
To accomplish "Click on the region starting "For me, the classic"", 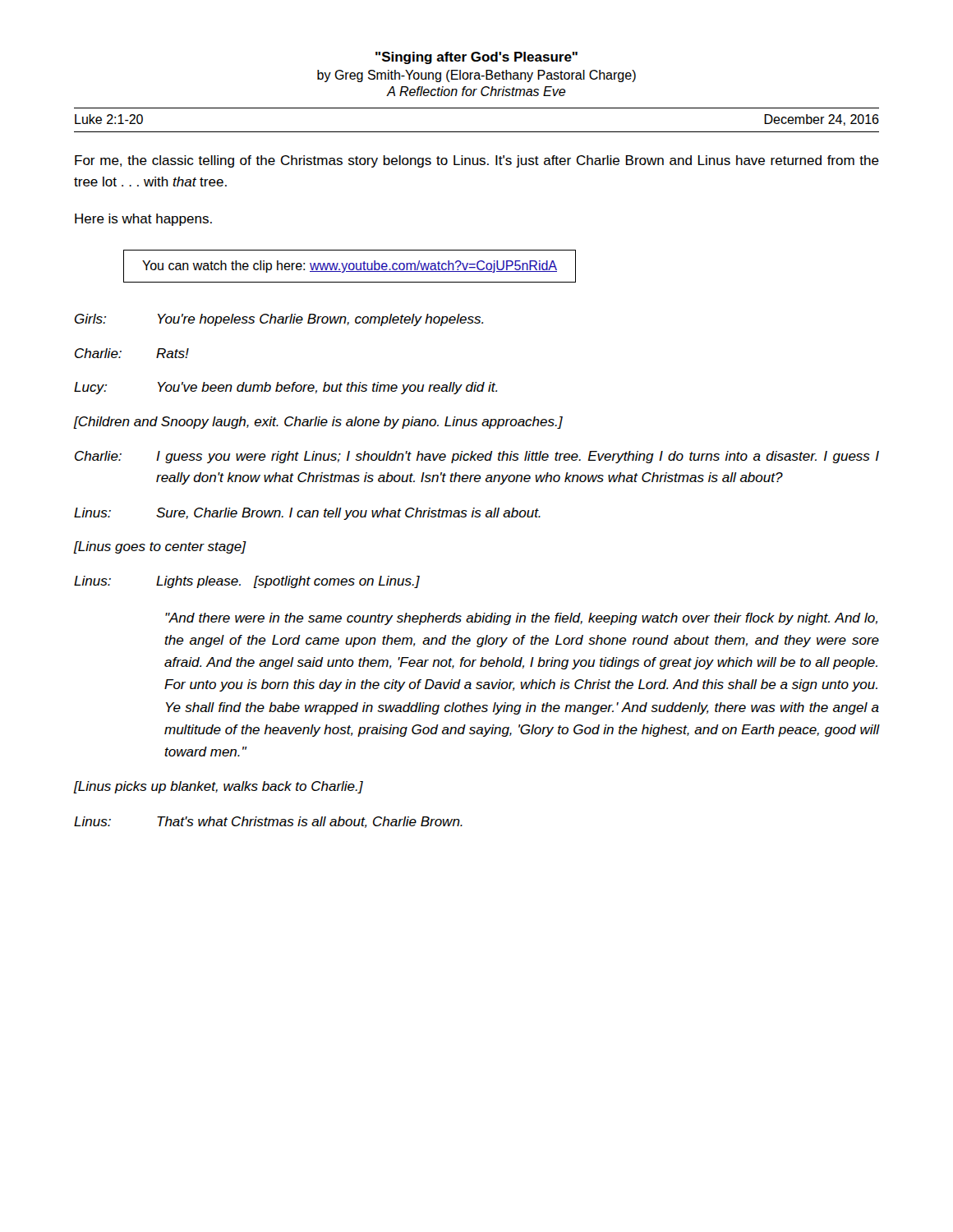I will 476,171.
